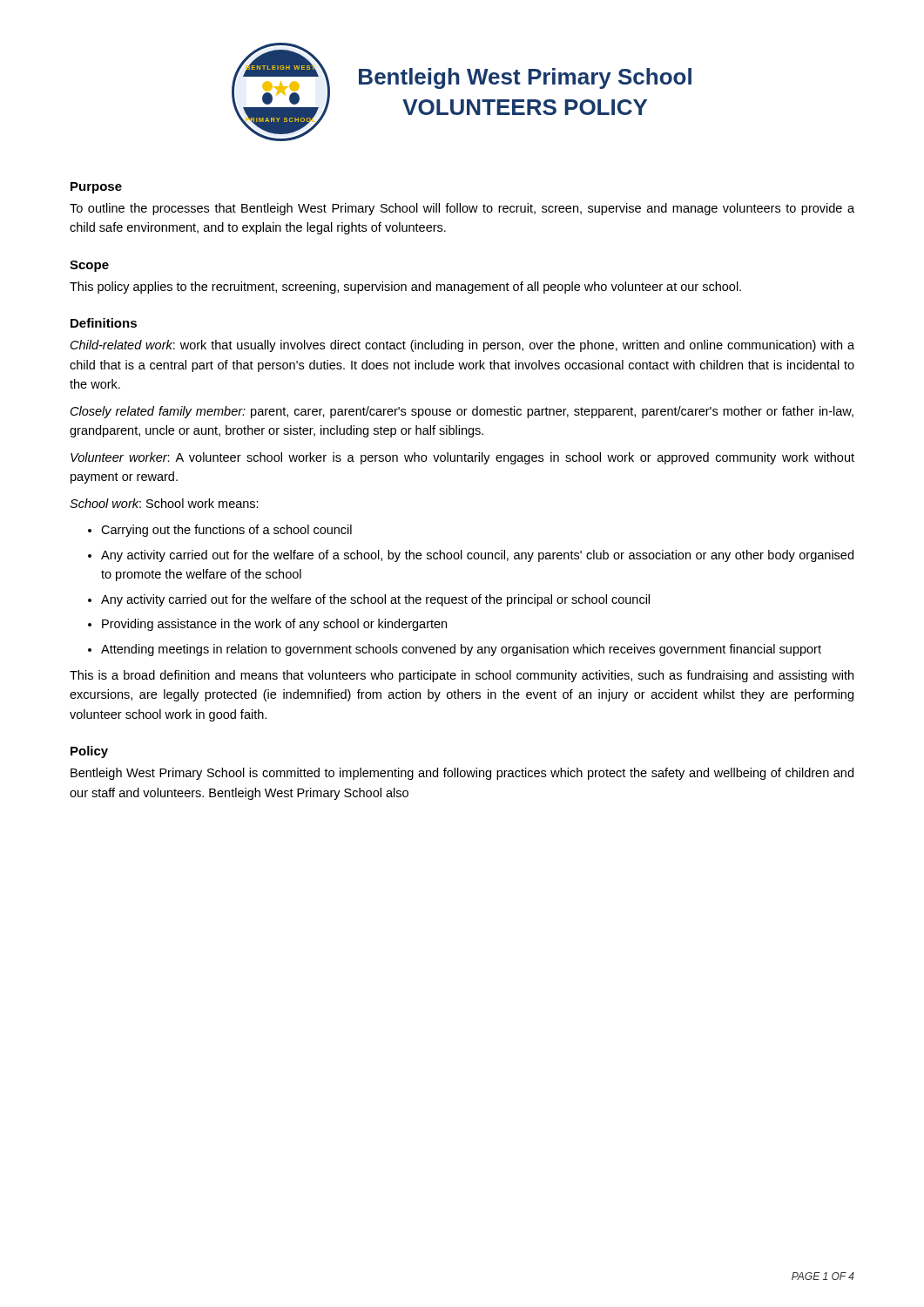Where is the passage that starts "Providing assistance in the work of any"?
924x1307 pixels.
tap(274, 624)
